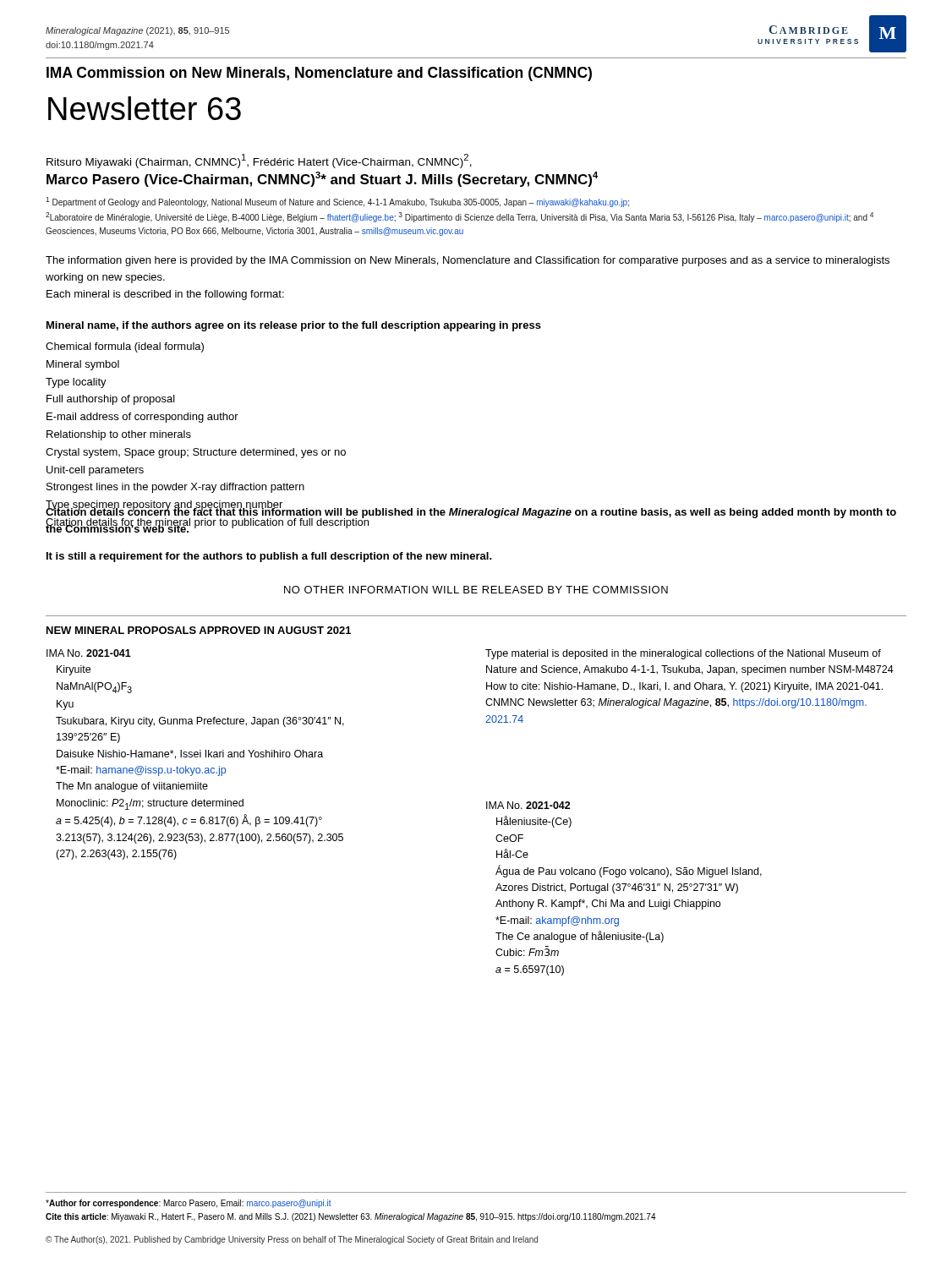Select the text starting "Strongest lines in the powder X-ray"
The image size is (952, 1268).
coord(175,487)
